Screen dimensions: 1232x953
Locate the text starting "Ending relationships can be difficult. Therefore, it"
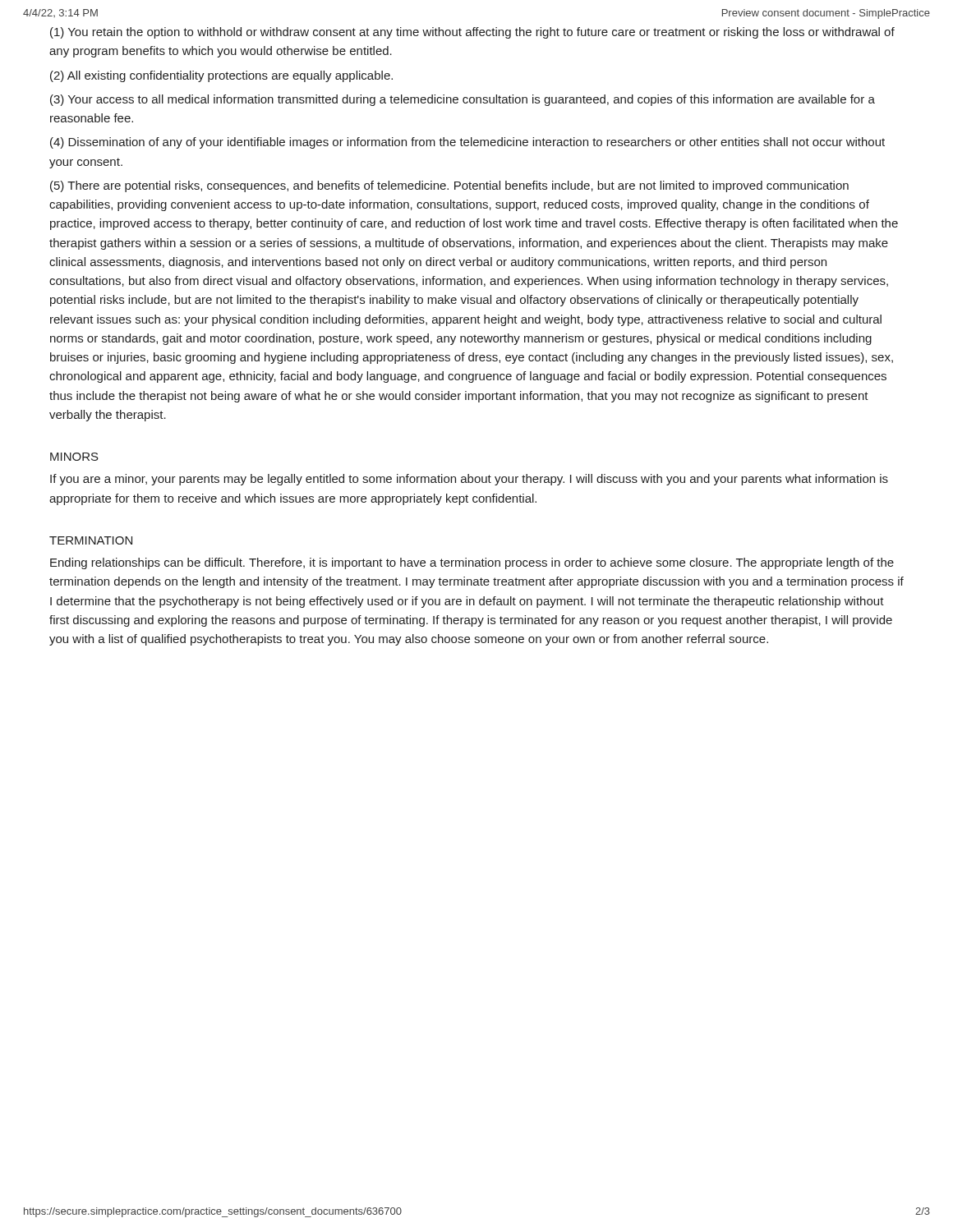pyautogui.click(x=476, y=600)
